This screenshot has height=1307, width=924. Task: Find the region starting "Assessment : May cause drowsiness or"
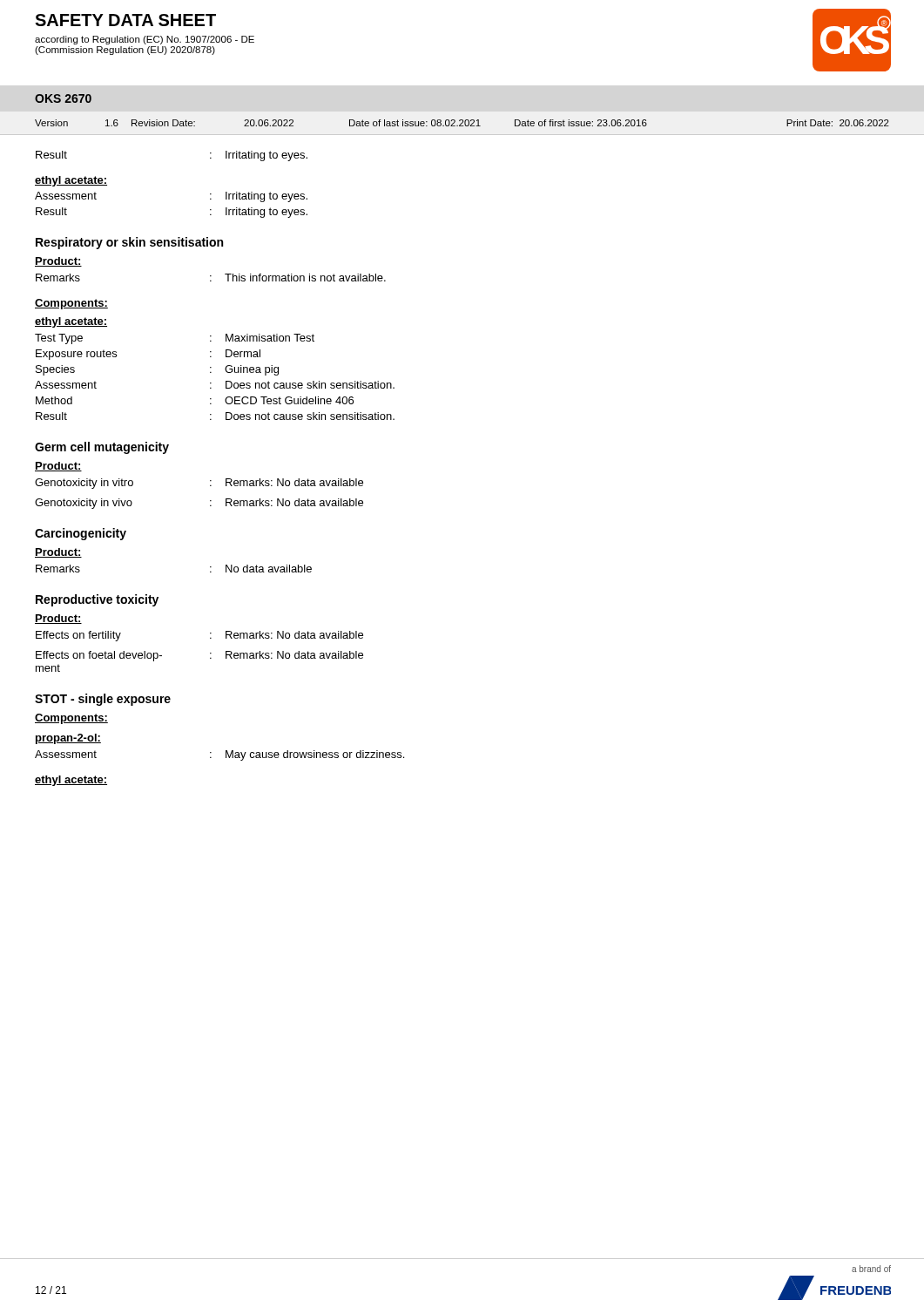68,755
